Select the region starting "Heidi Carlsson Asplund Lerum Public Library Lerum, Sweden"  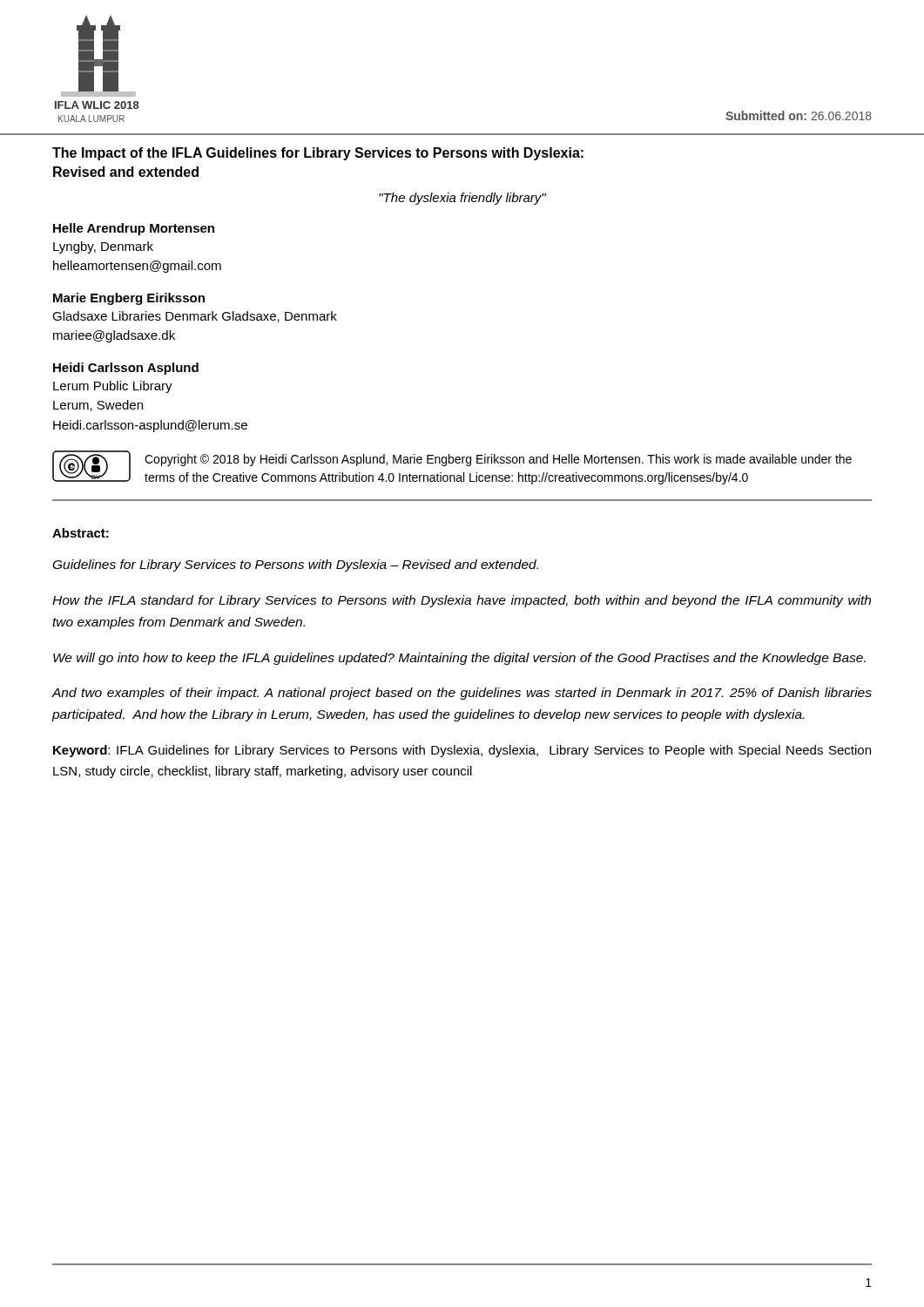(x=126, y=369)
